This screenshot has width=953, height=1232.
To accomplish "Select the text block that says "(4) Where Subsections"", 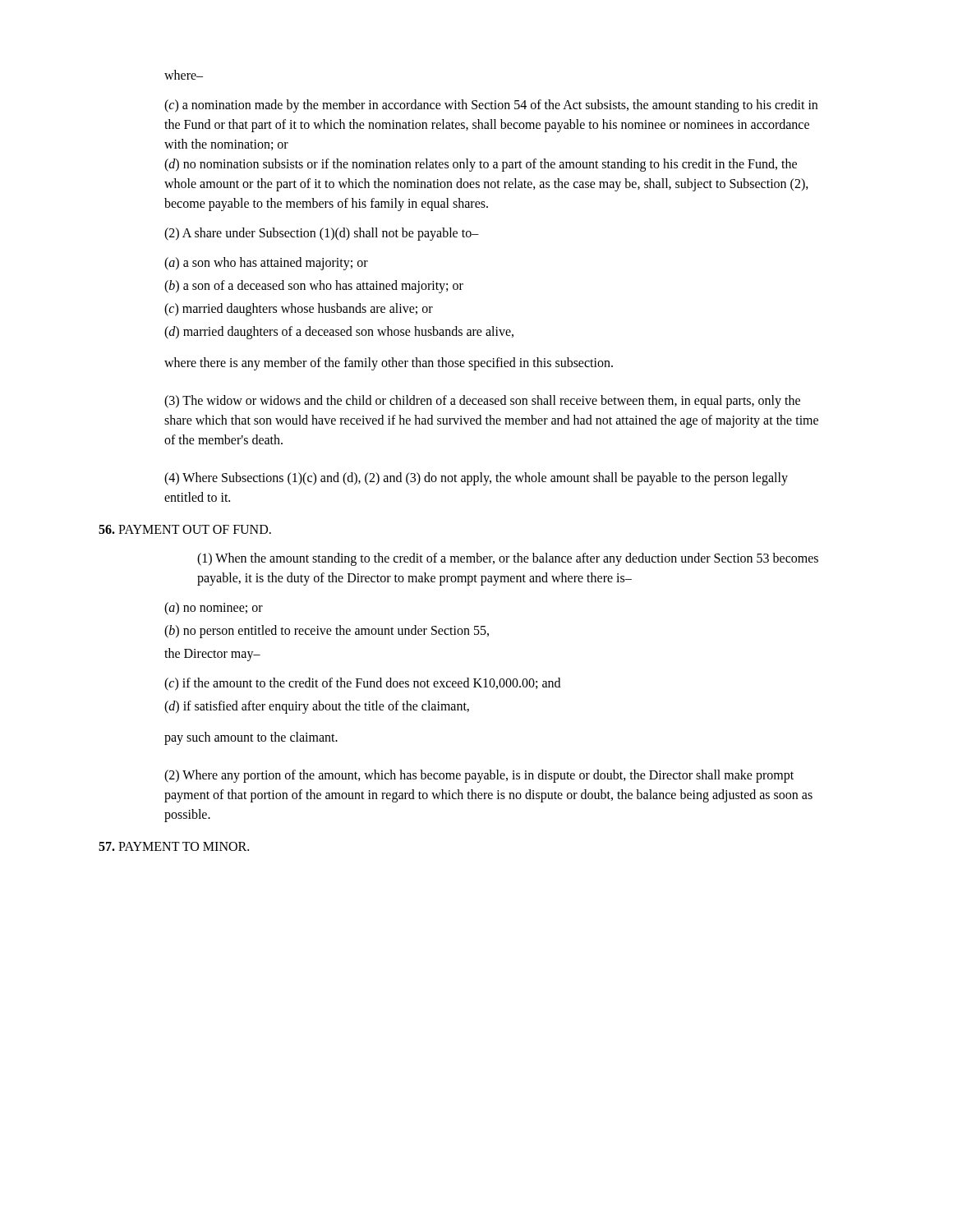I will (493, 488).
